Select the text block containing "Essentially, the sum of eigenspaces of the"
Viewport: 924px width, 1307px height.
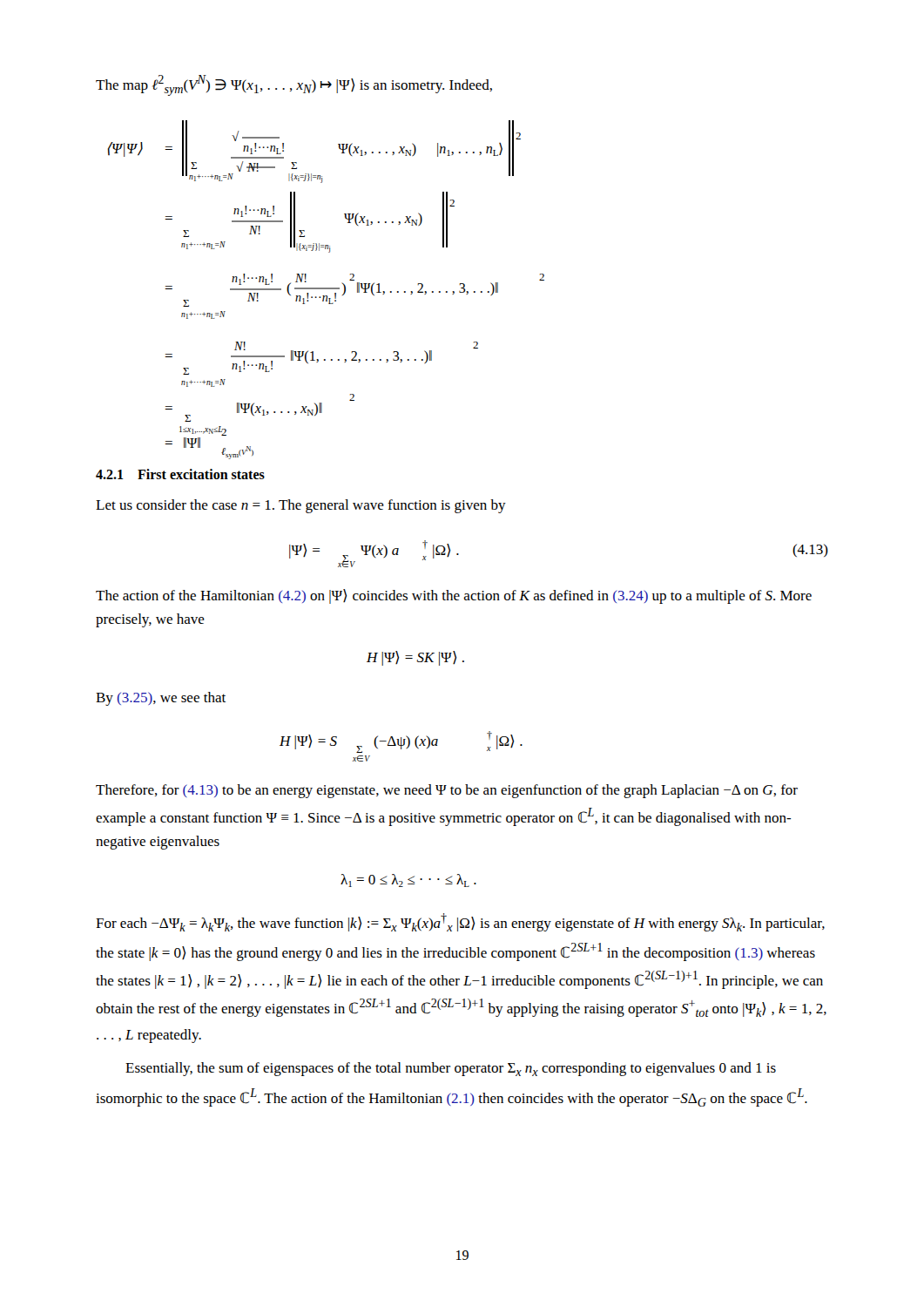pyautogui.click(x=452, y=1084)
